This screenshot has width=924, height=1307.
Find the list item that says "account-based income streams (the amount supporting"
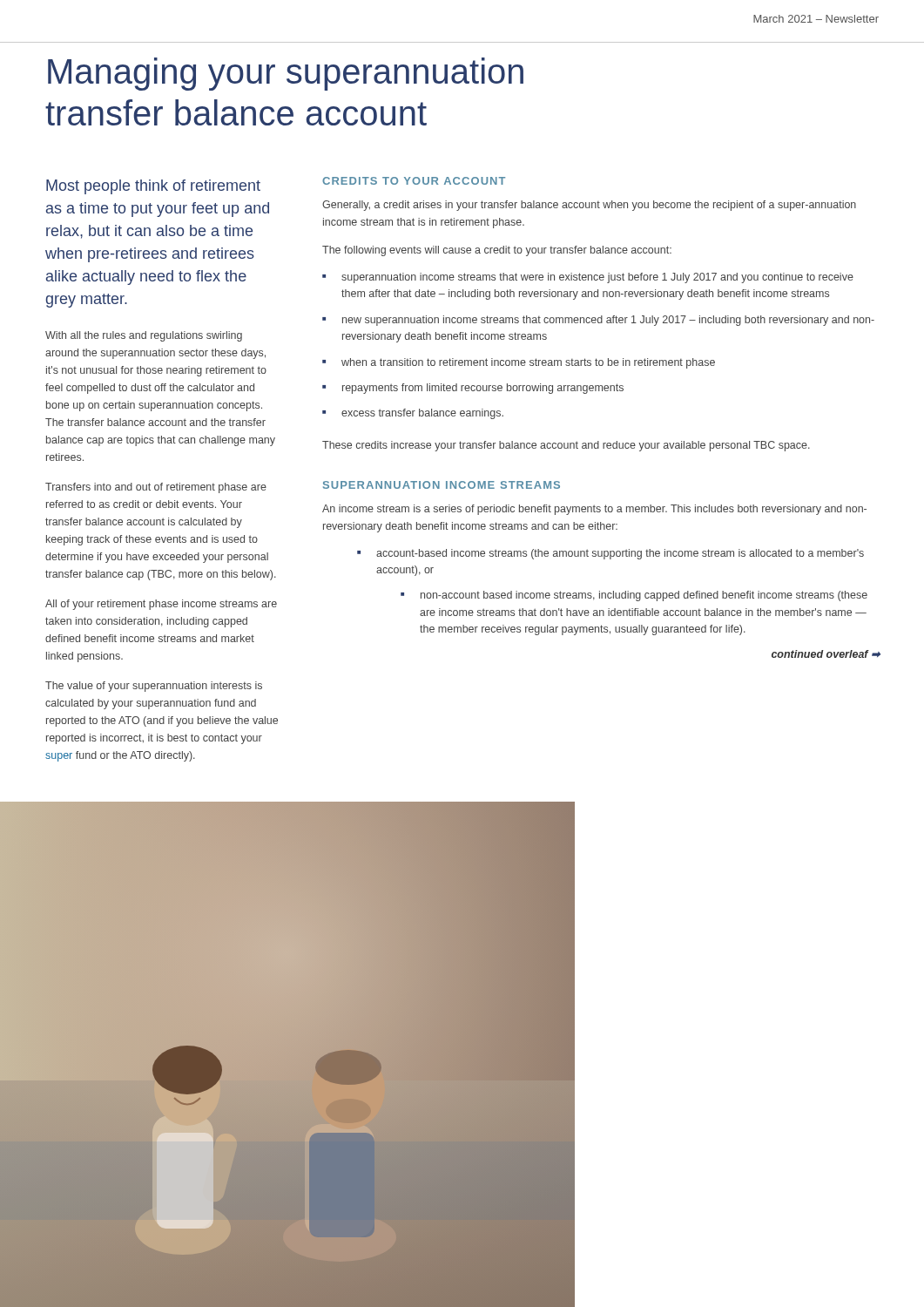[x=618, y=562]
